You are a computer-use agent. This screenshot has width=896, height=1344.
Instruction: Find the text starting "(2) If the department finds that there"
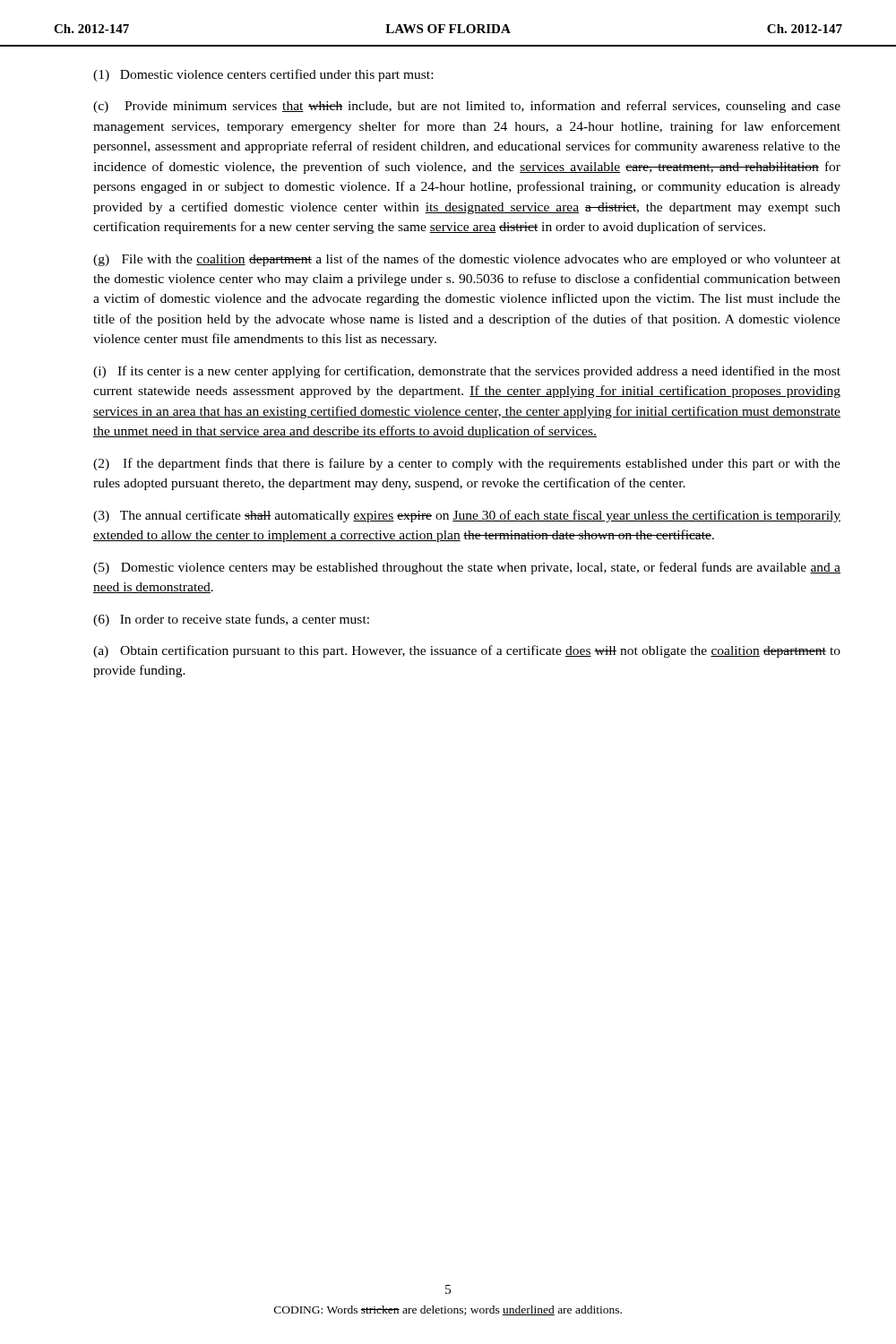[x=467, y=473]
